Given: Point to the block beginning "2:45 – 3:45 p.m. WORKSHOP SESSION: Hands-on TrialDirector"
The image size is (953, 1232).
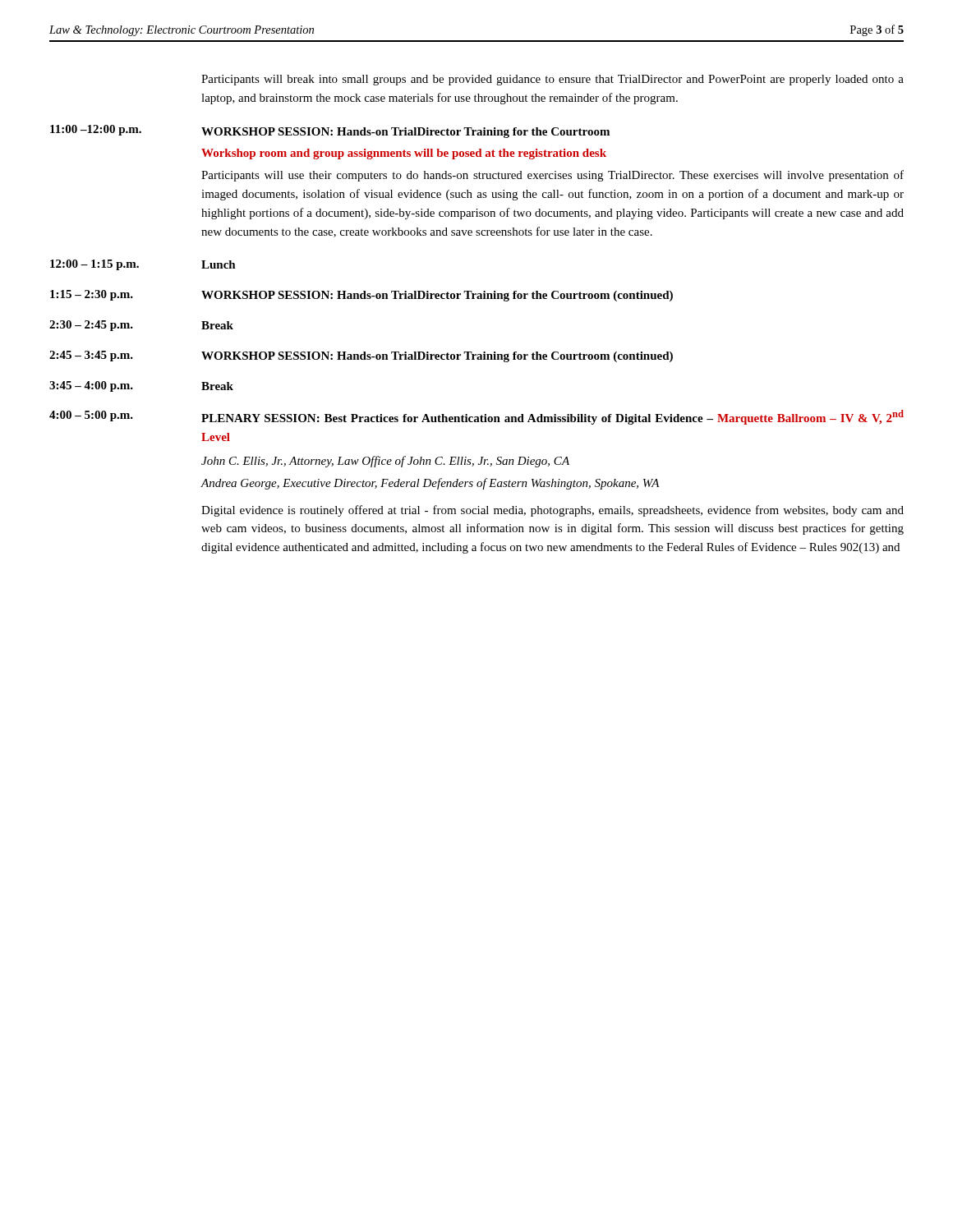Looking at the screenshot, I should tap(476, 356).
